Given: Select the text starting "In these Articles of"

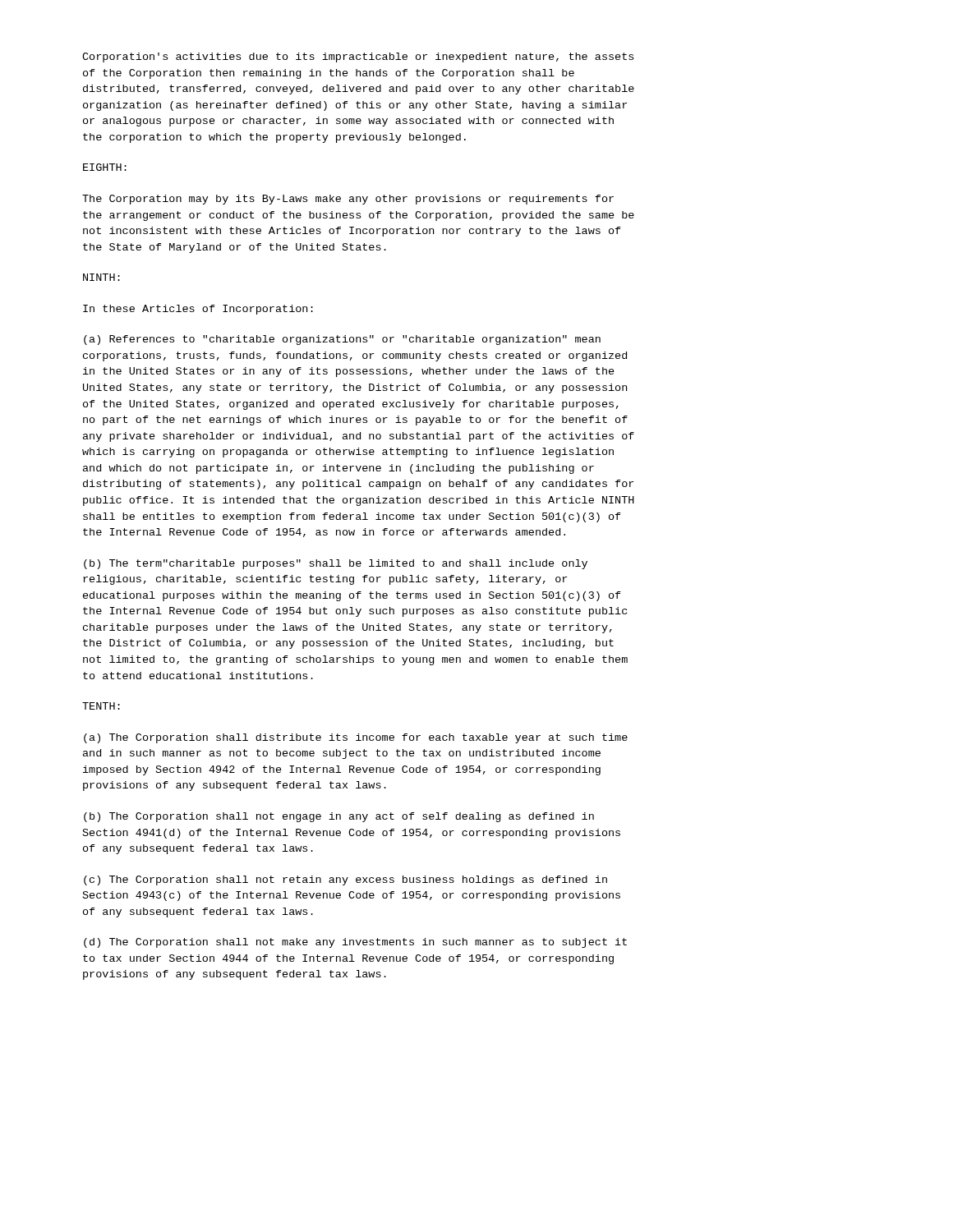Looking at the screenshot, I should 199,309.
